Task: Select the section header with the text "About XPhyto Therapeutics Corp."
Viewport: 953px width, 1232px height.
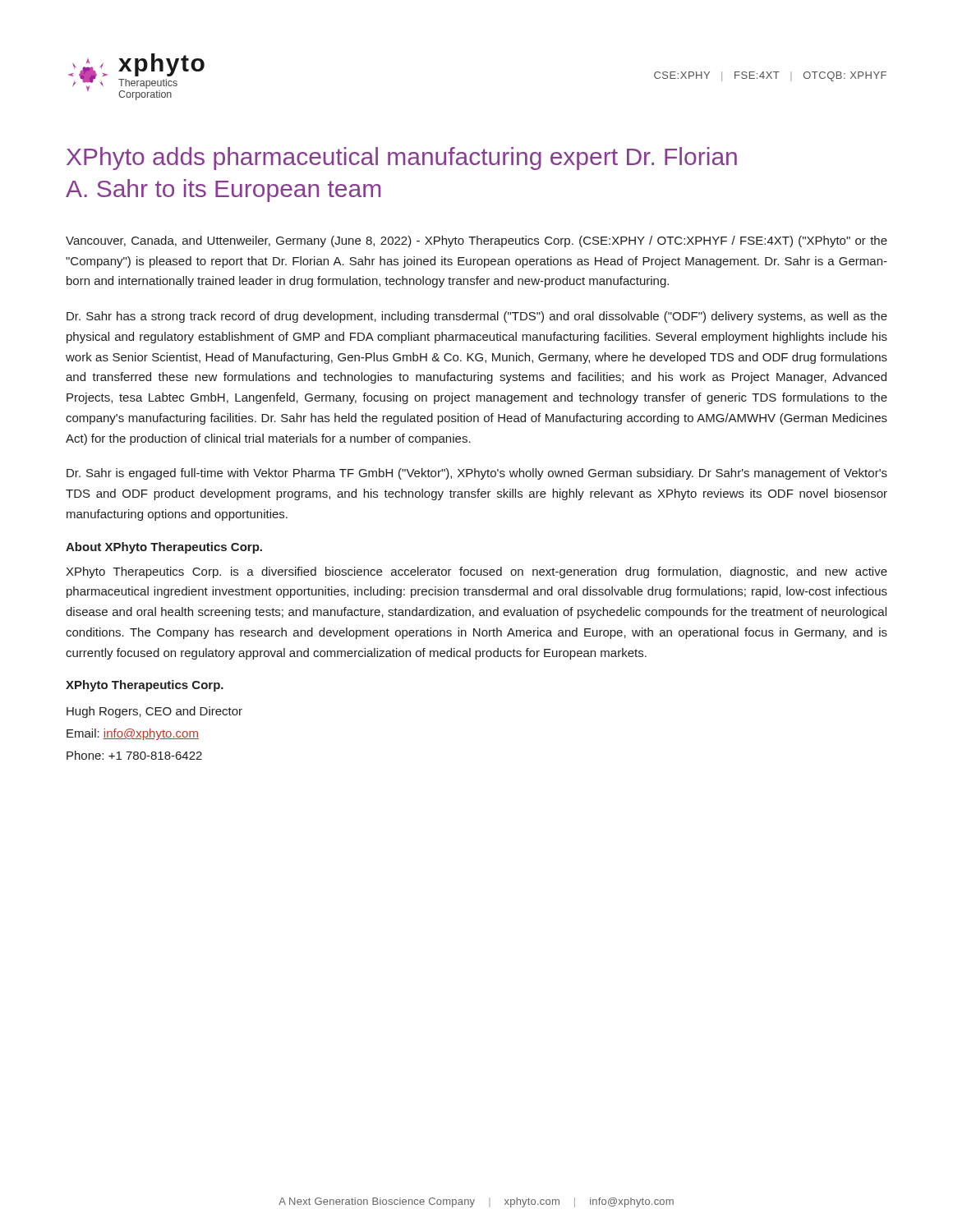Action: [x=164, y=546]
